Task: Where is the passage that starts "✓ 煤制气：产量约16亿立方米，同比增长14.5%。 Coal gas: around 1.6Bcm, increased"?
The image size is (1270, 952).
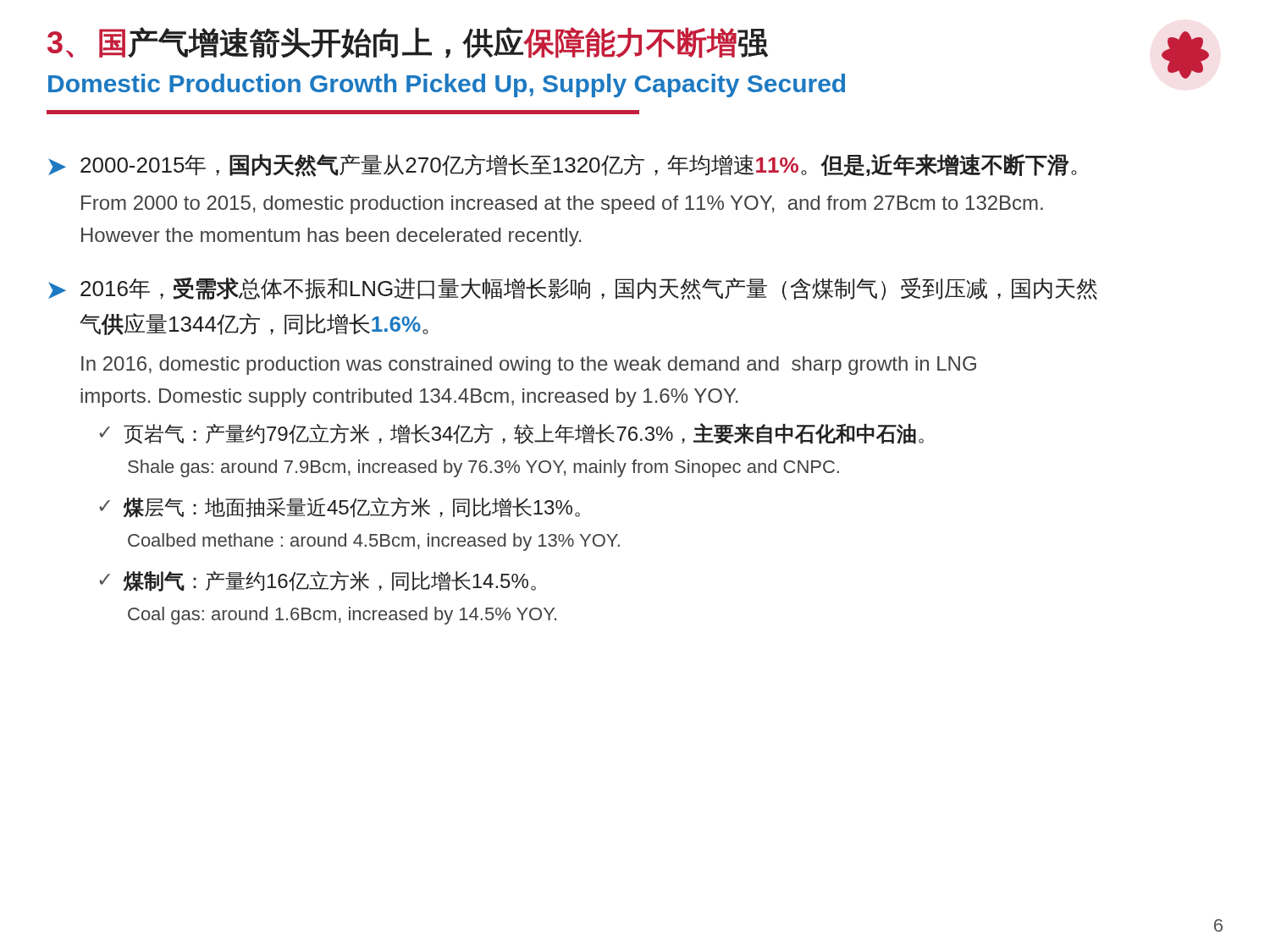Action: (318, 581)
